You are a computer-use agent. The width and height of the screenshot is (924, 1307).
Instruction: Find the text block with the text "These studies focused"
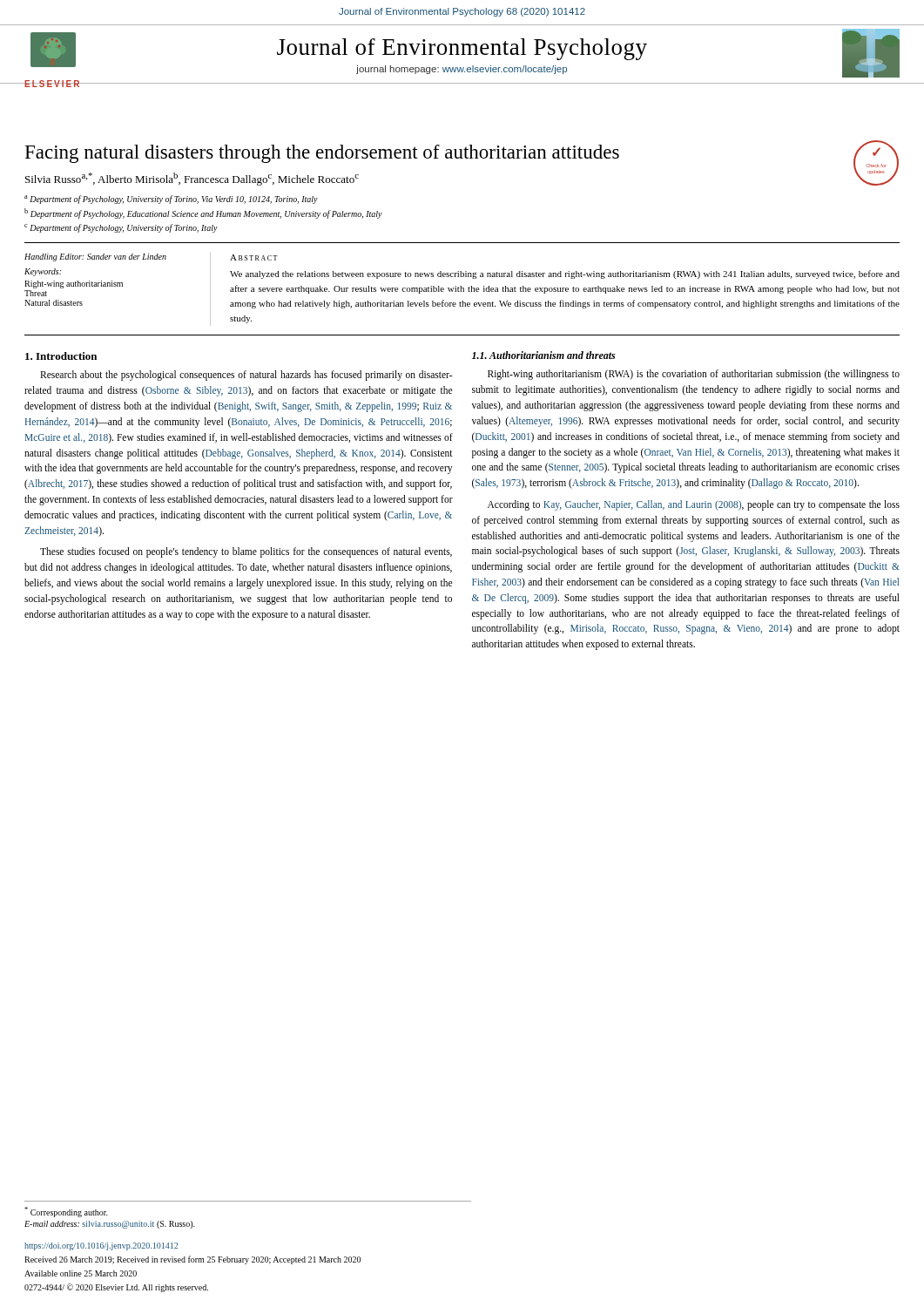238,583
